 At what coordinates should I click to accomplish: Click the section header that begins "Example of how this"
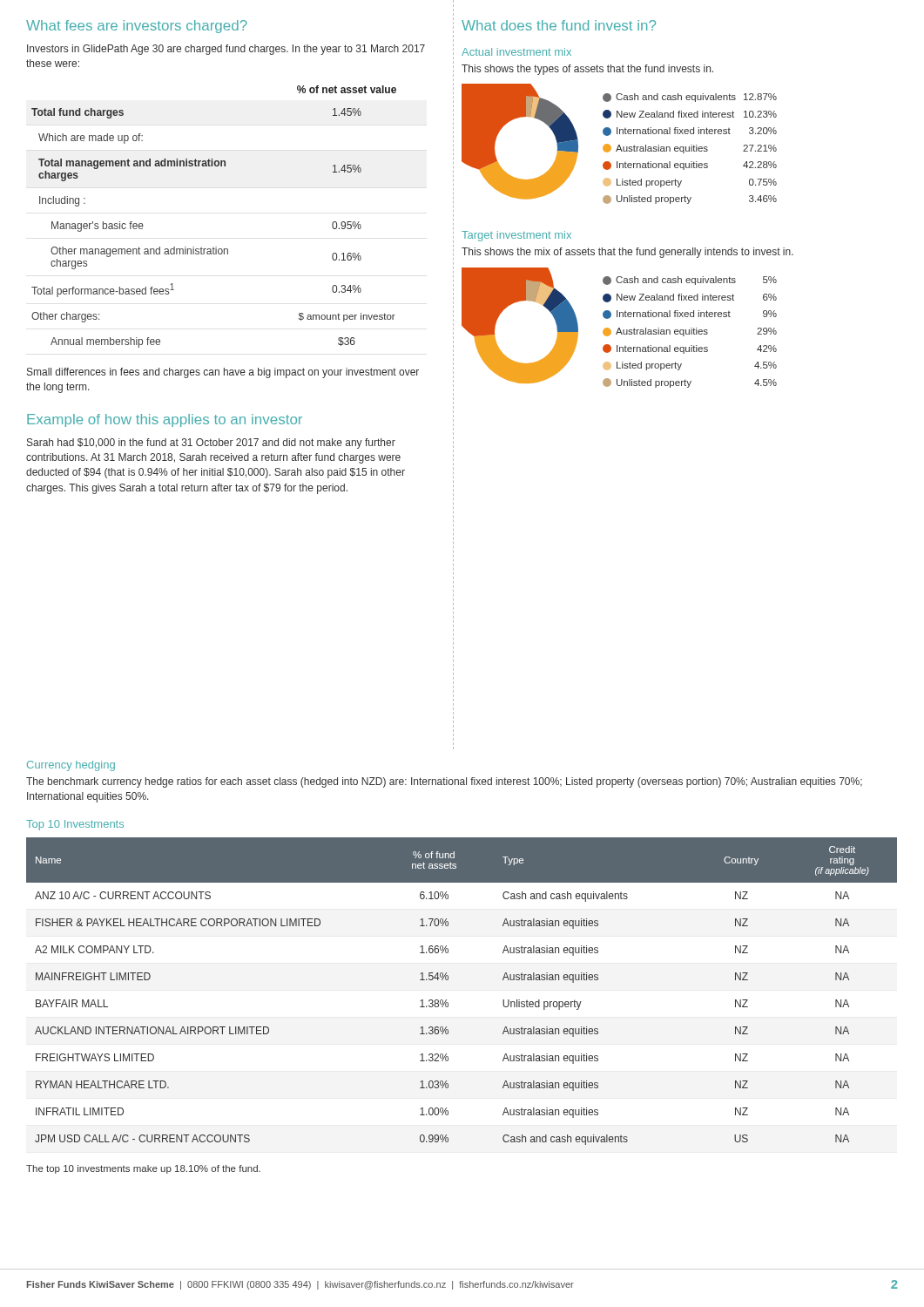pos(226,420)
